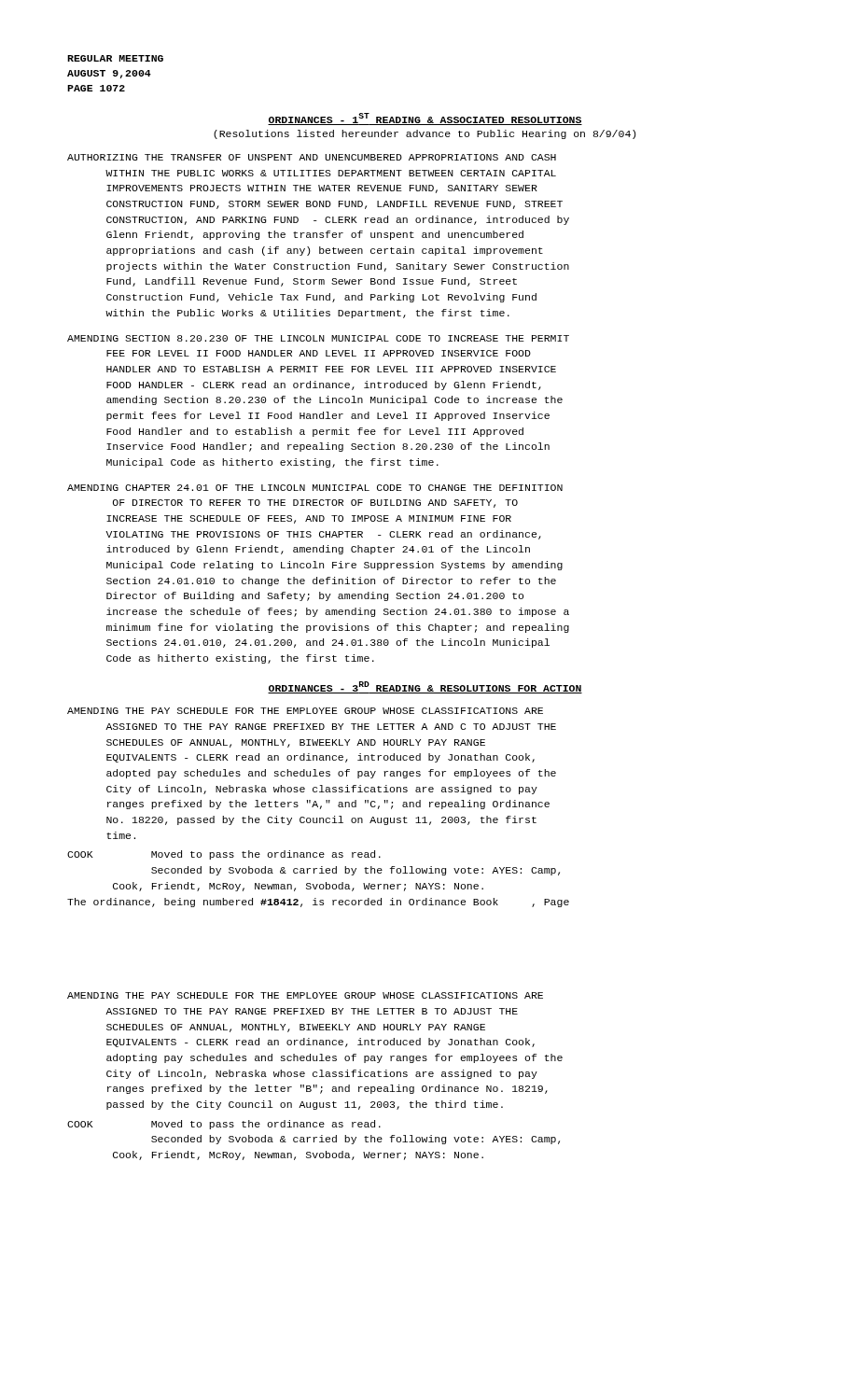Point to the block beginning "AMENDING SECTION 8.20.230 OF THE LINCOLN MUNICIPAL CODE"
Viewport: 850px width, 1400px height.
coord(318,400)
